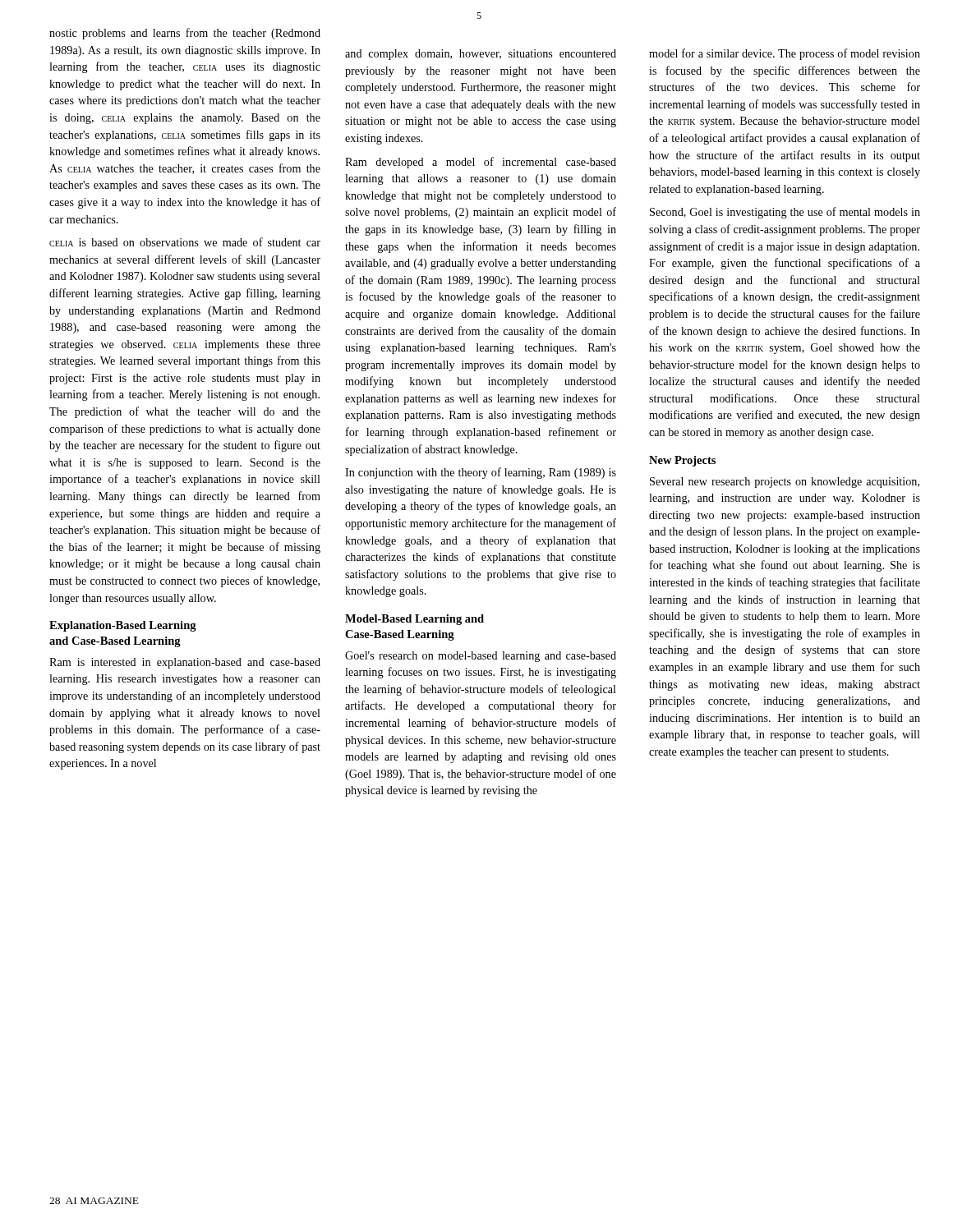Screen dimensions: 1232x953
Task: Click on the text starting "nostic problems and learns from the teacher (Redmond"
Action: 185,126
